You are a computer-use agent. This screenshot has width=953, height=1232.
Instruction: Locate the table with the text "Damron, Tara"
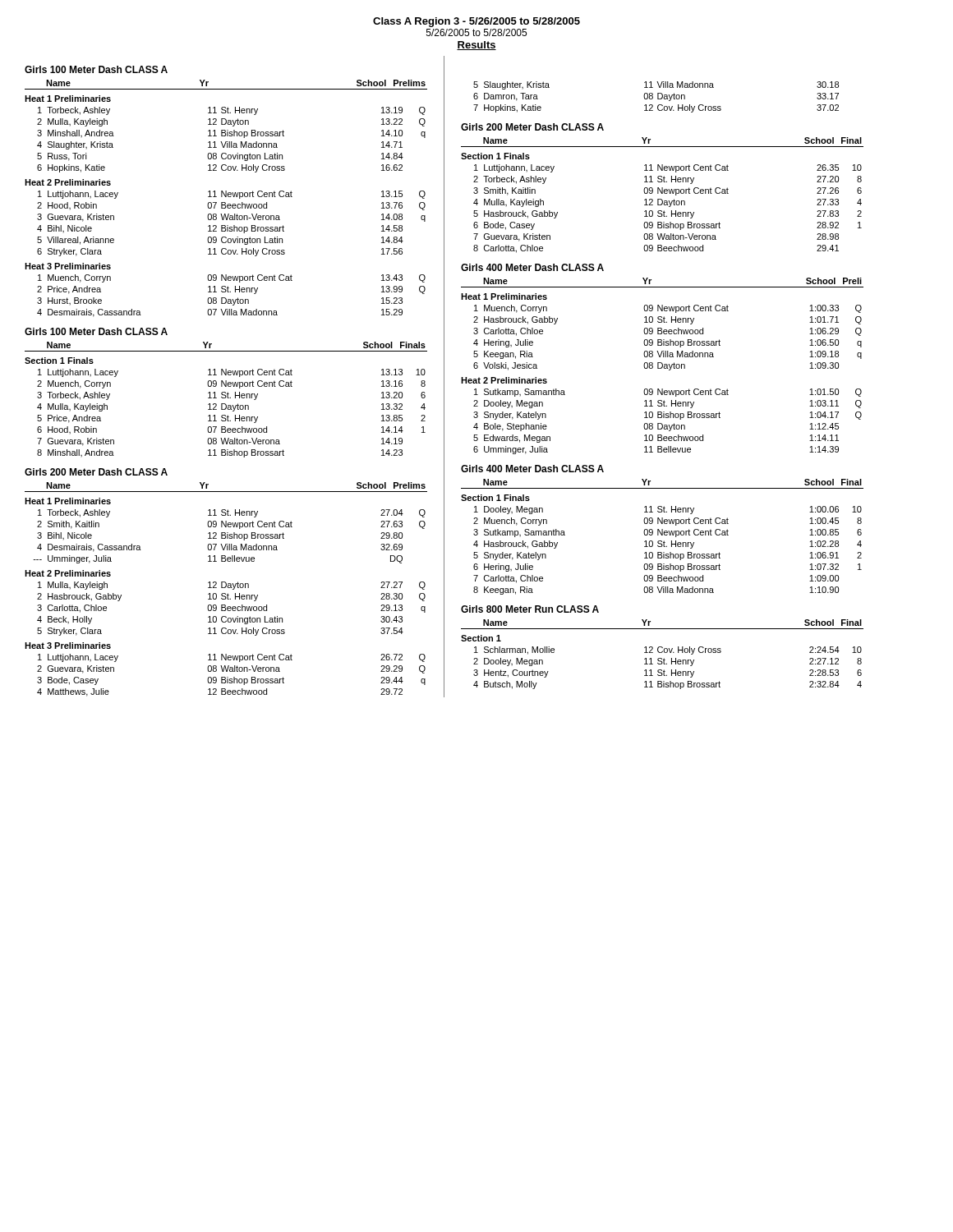point(662,96)
